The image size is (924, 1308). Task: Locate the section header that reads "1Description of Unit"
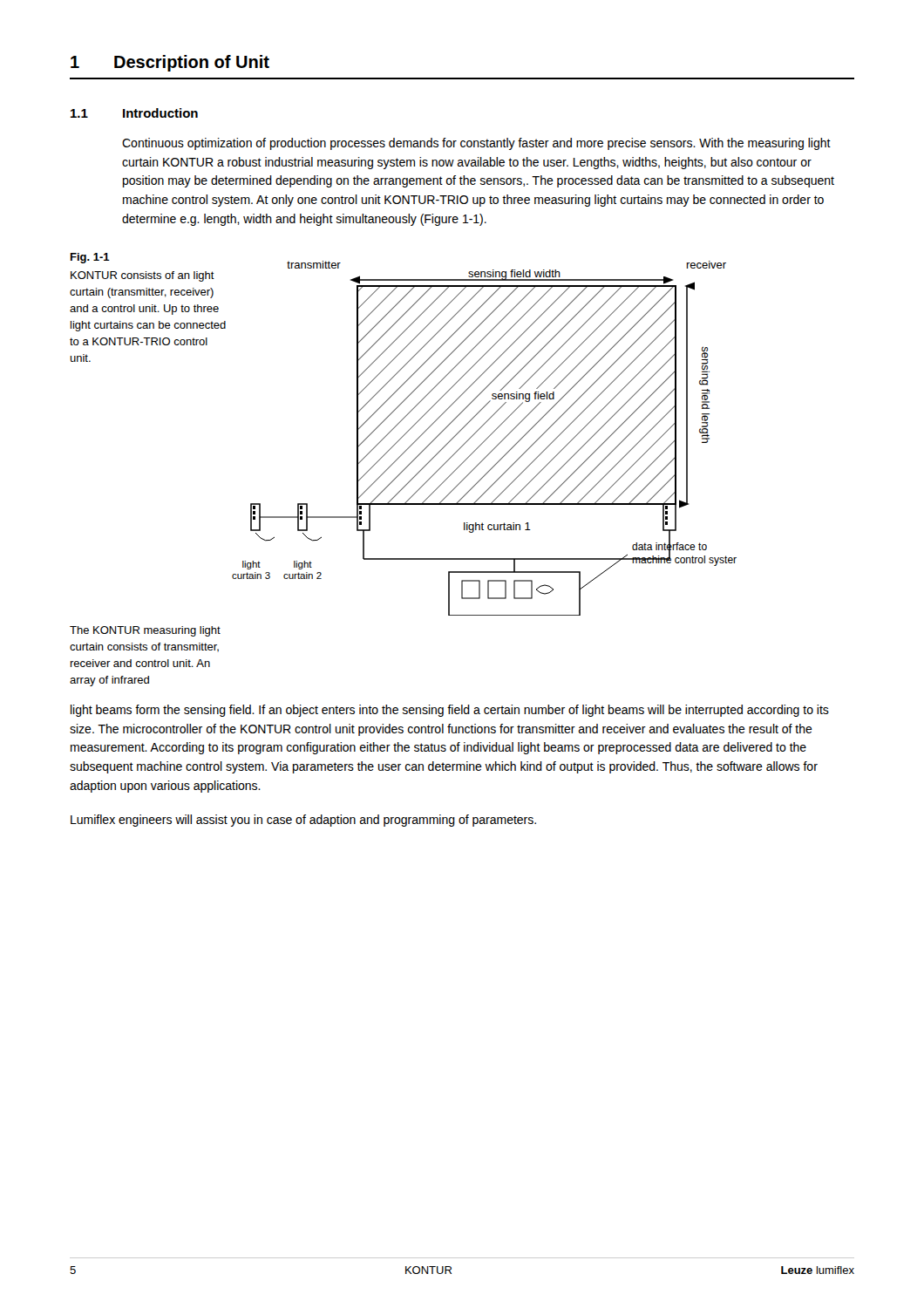coord(170,62)
